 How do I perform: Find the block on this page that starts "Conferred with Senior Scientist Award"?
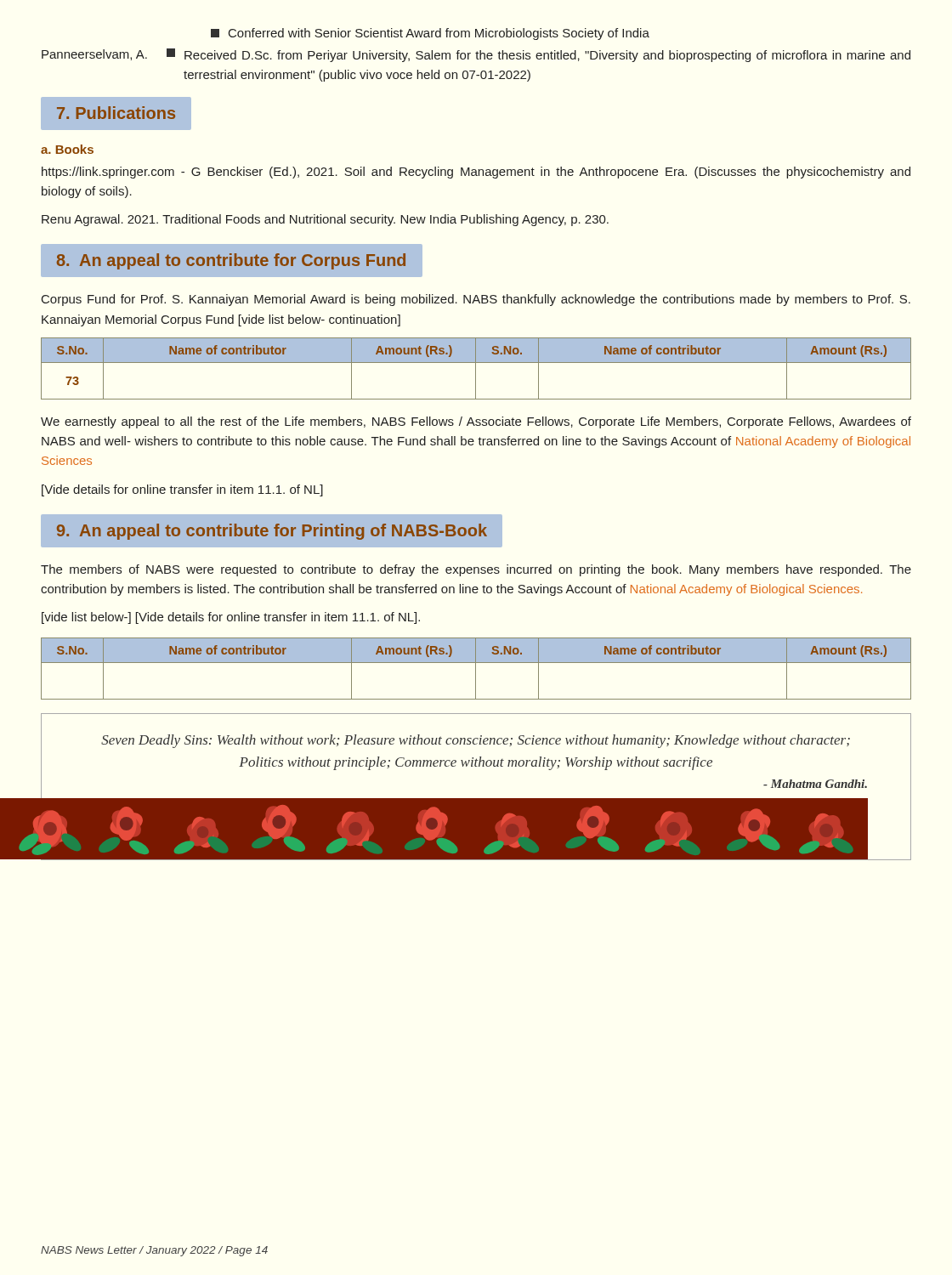(430, 33)
